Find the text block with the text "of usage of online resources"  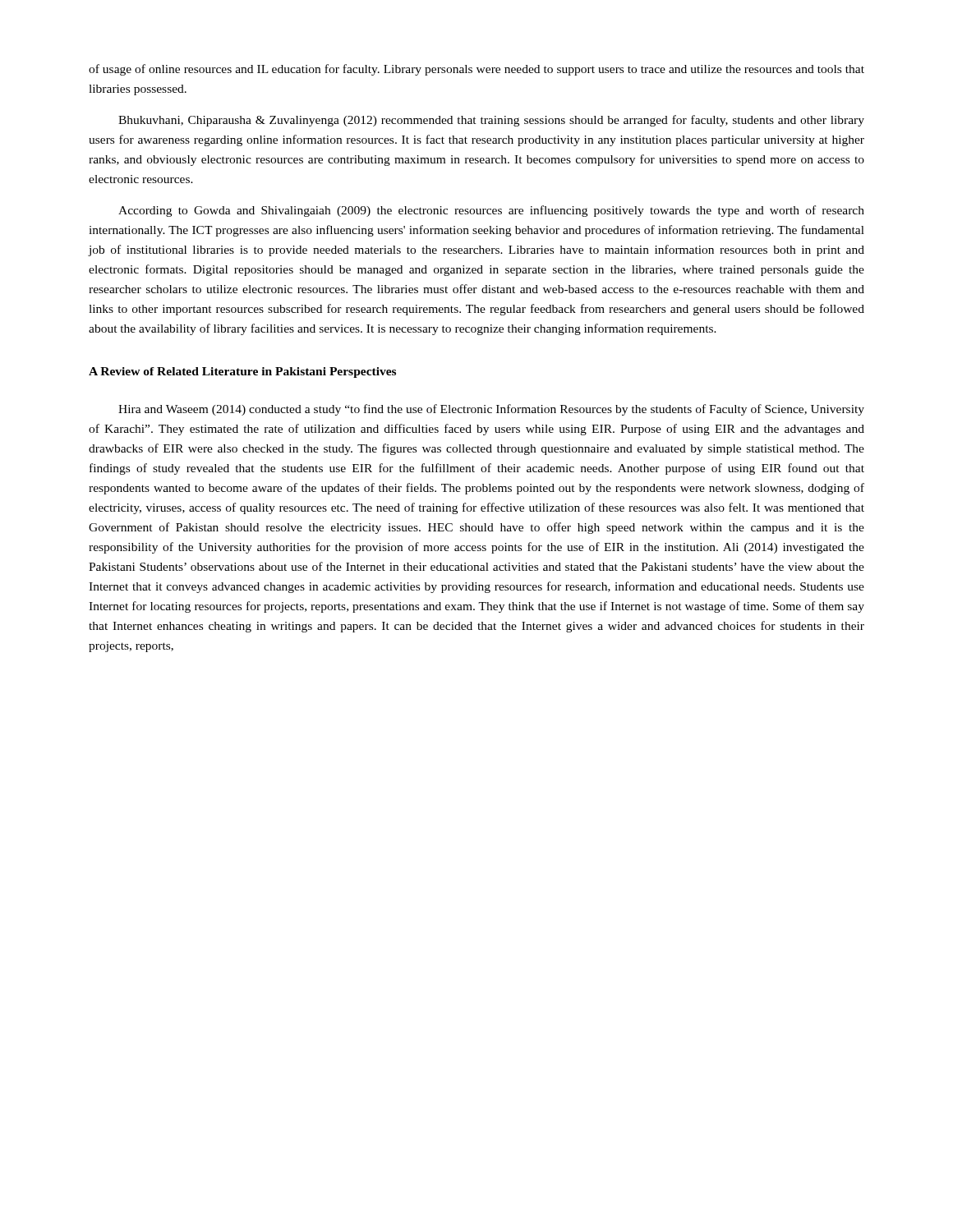(476, 78)
